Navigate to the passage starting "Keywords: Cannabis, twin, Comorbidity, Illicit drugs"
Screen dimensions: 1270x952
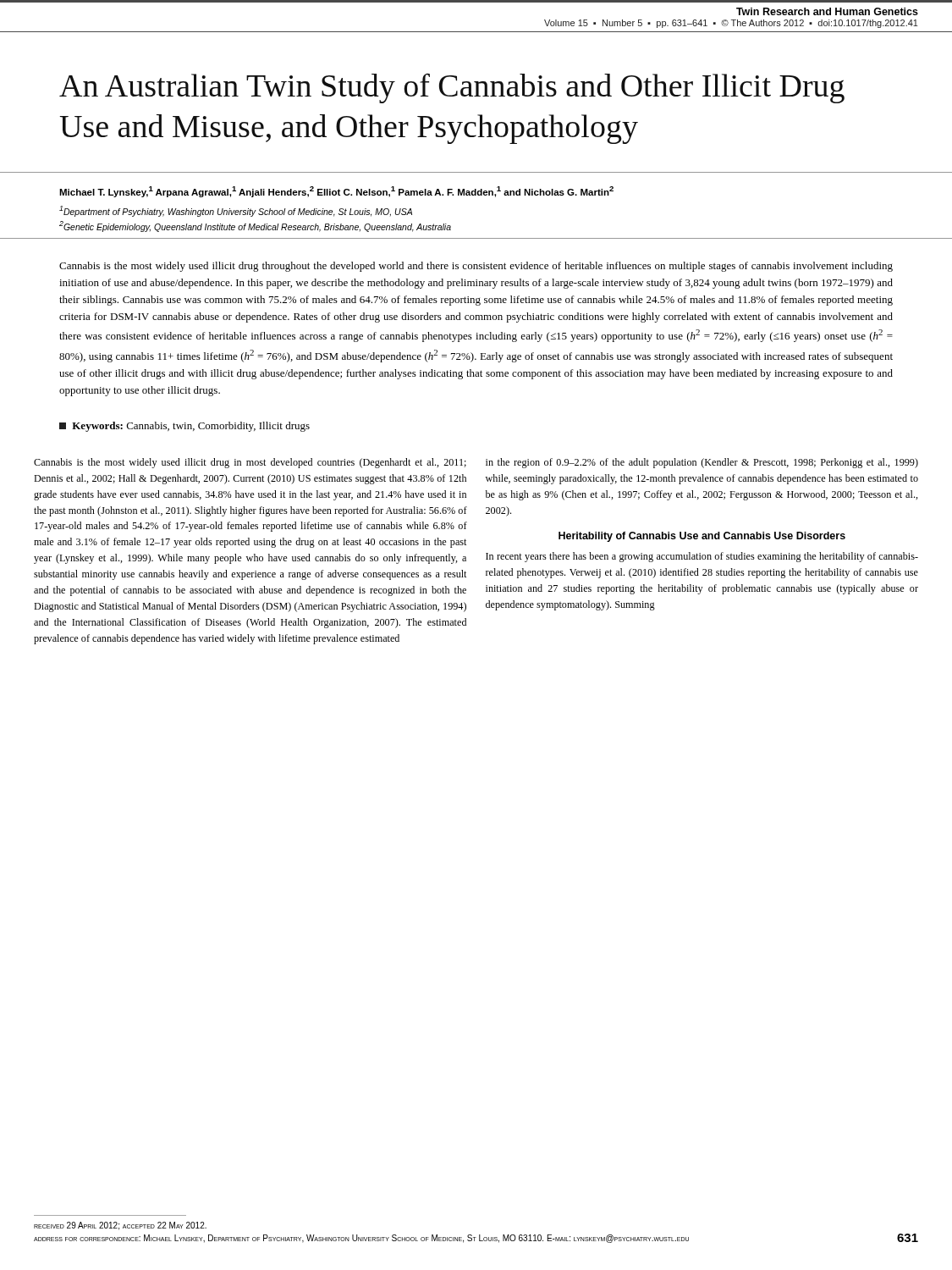(184, 426)
